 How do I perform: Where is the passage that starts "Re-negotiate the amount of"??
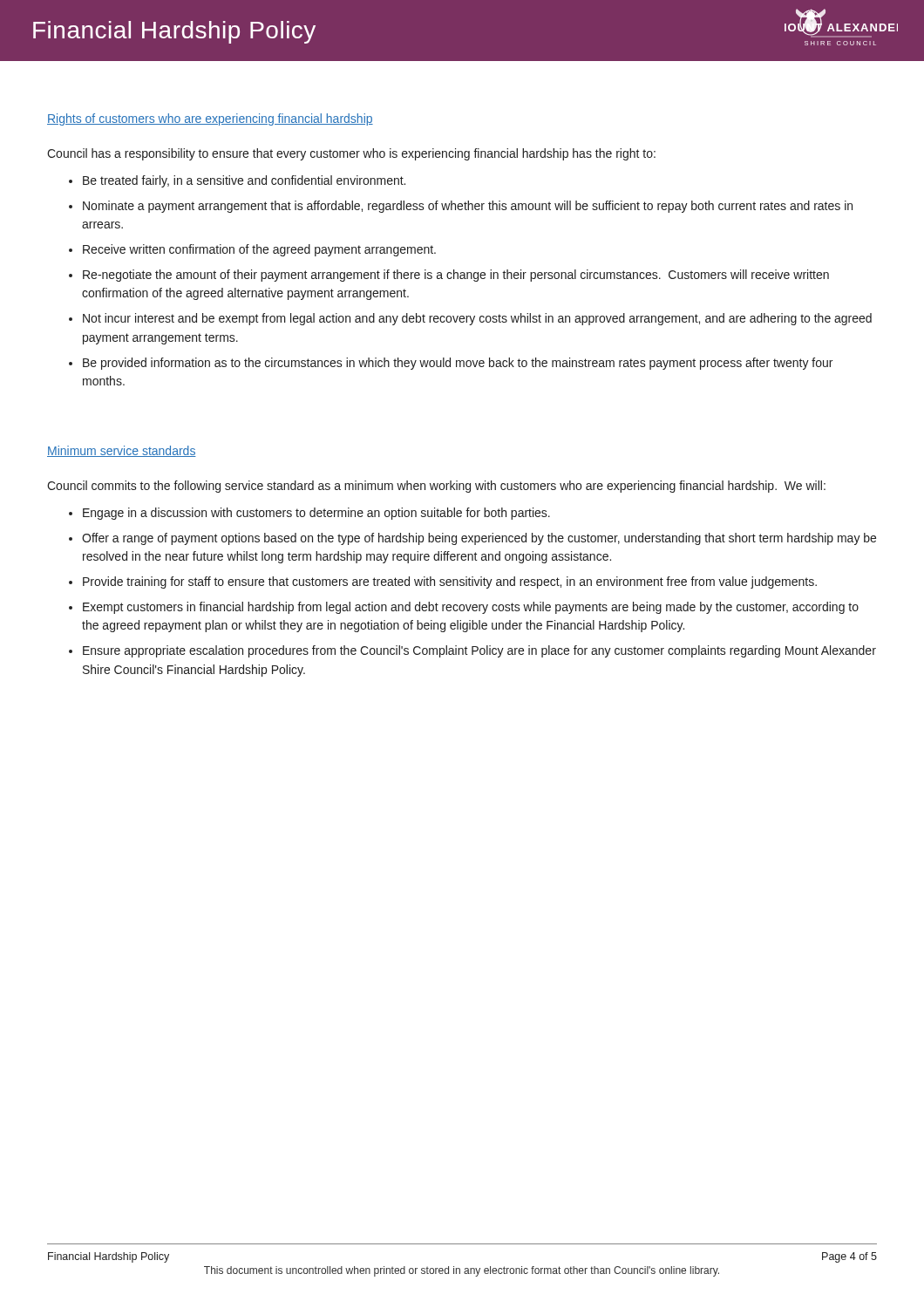click(456, 284)
